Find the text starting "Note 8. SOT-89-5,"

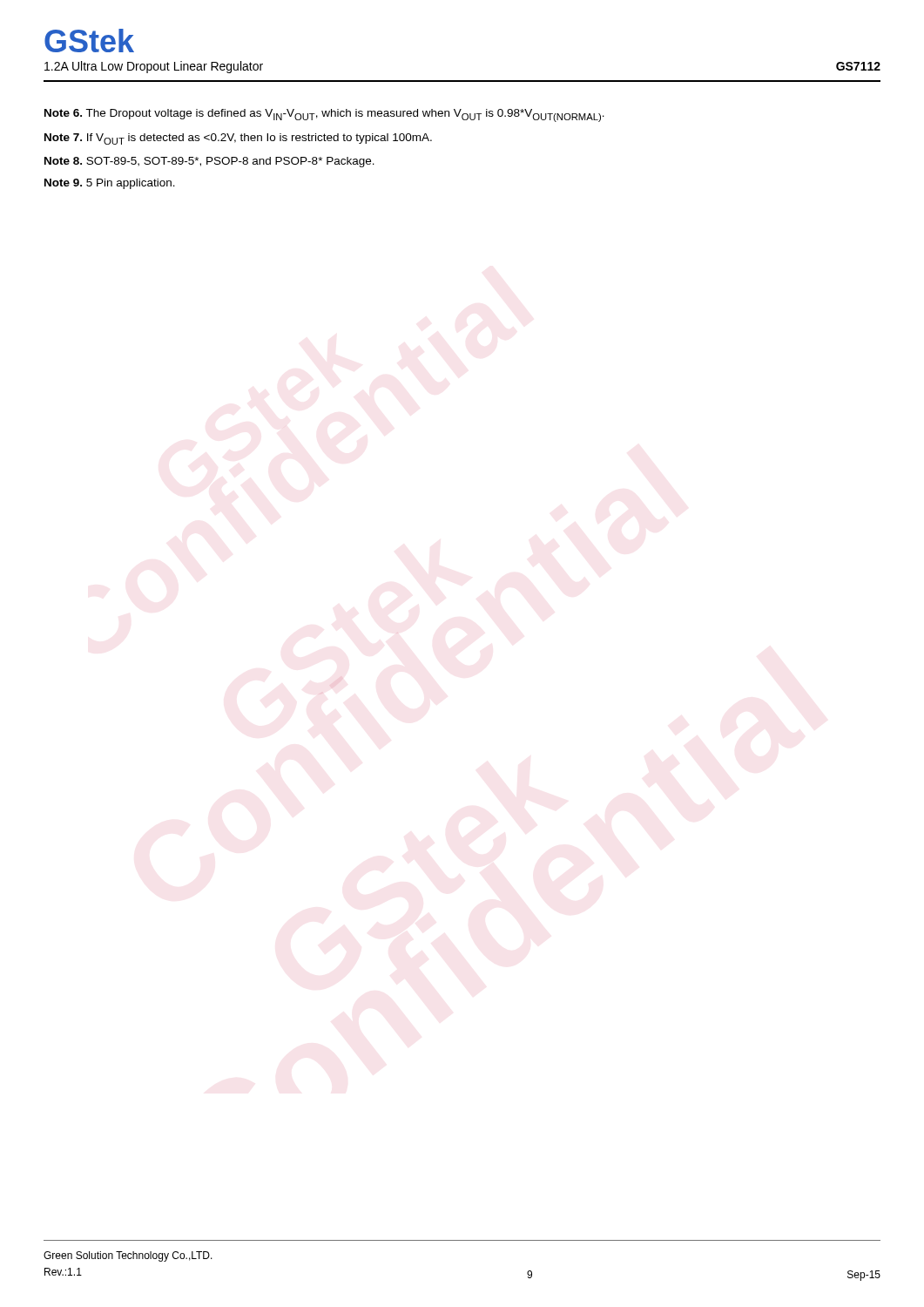pos(209,161)
